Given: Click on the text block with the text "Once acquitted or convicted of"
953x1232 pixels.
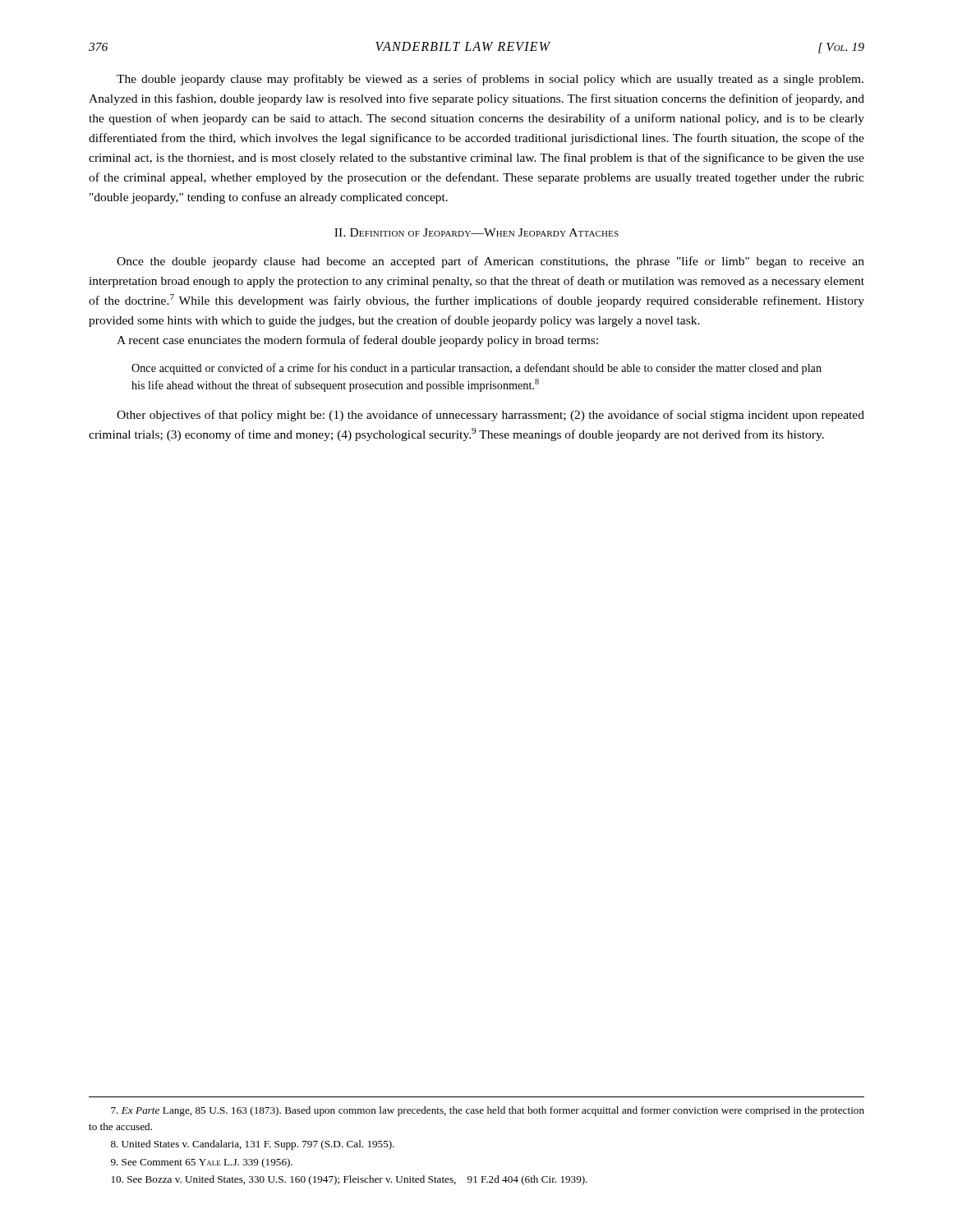Looking at the screenshot, I should [476, 377].
